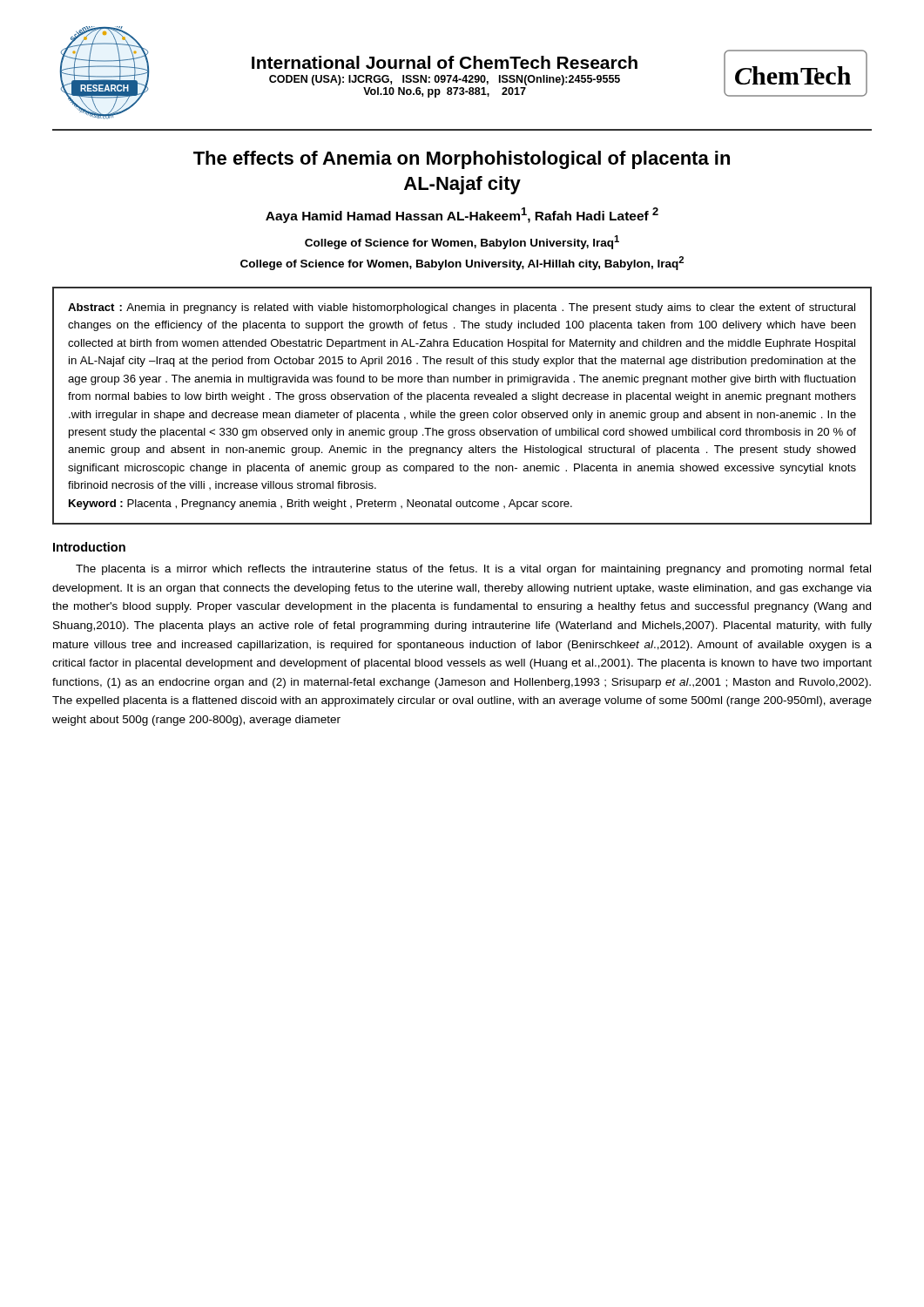Where is the title that starts "International Journal of ChemTech"?
This screenshot has width=924, height=1307.
click(x=445, y=75)
